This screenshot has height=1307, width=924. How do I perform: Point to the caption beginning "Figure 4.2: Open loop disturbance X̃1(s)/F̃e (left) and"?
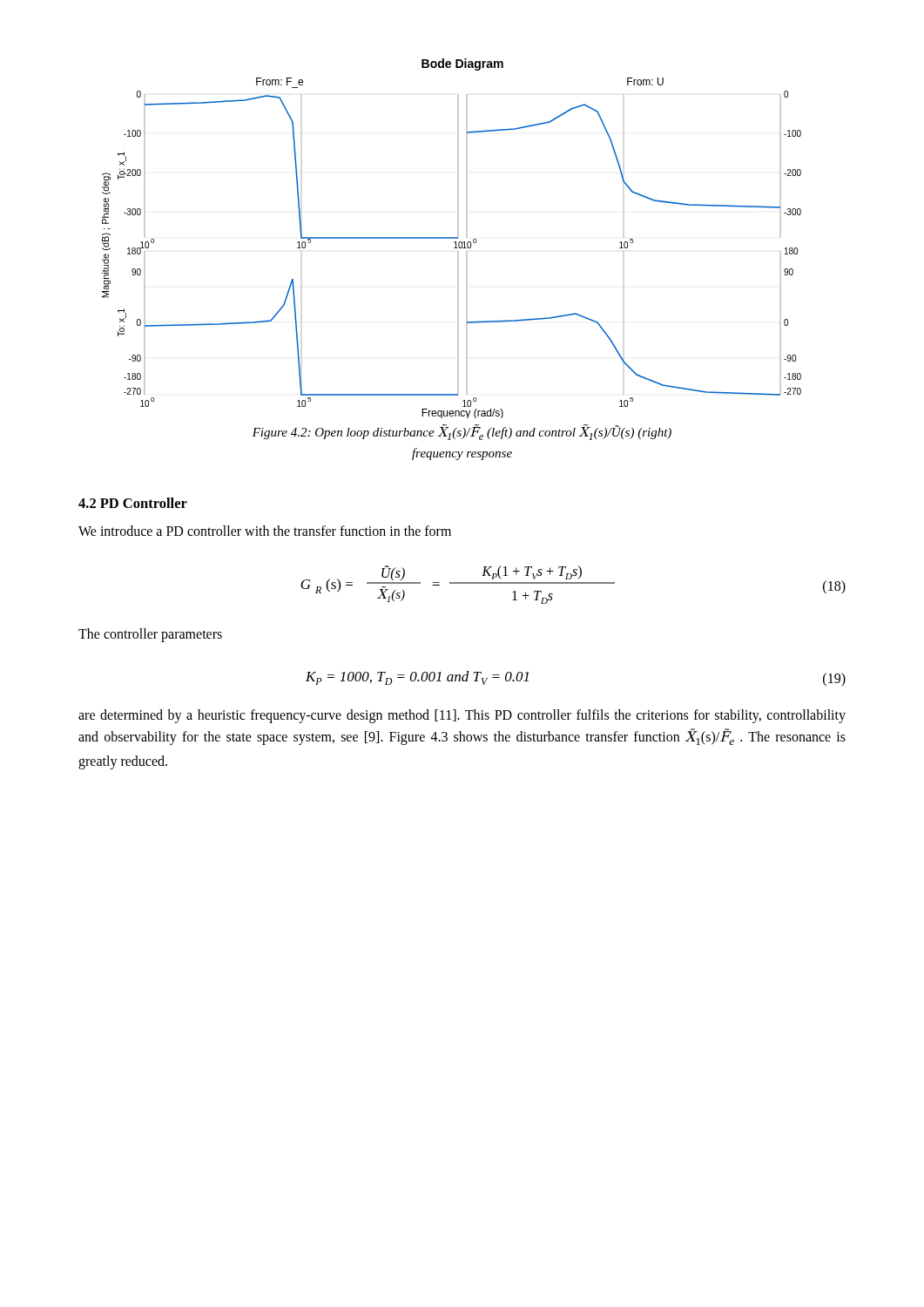462,443
